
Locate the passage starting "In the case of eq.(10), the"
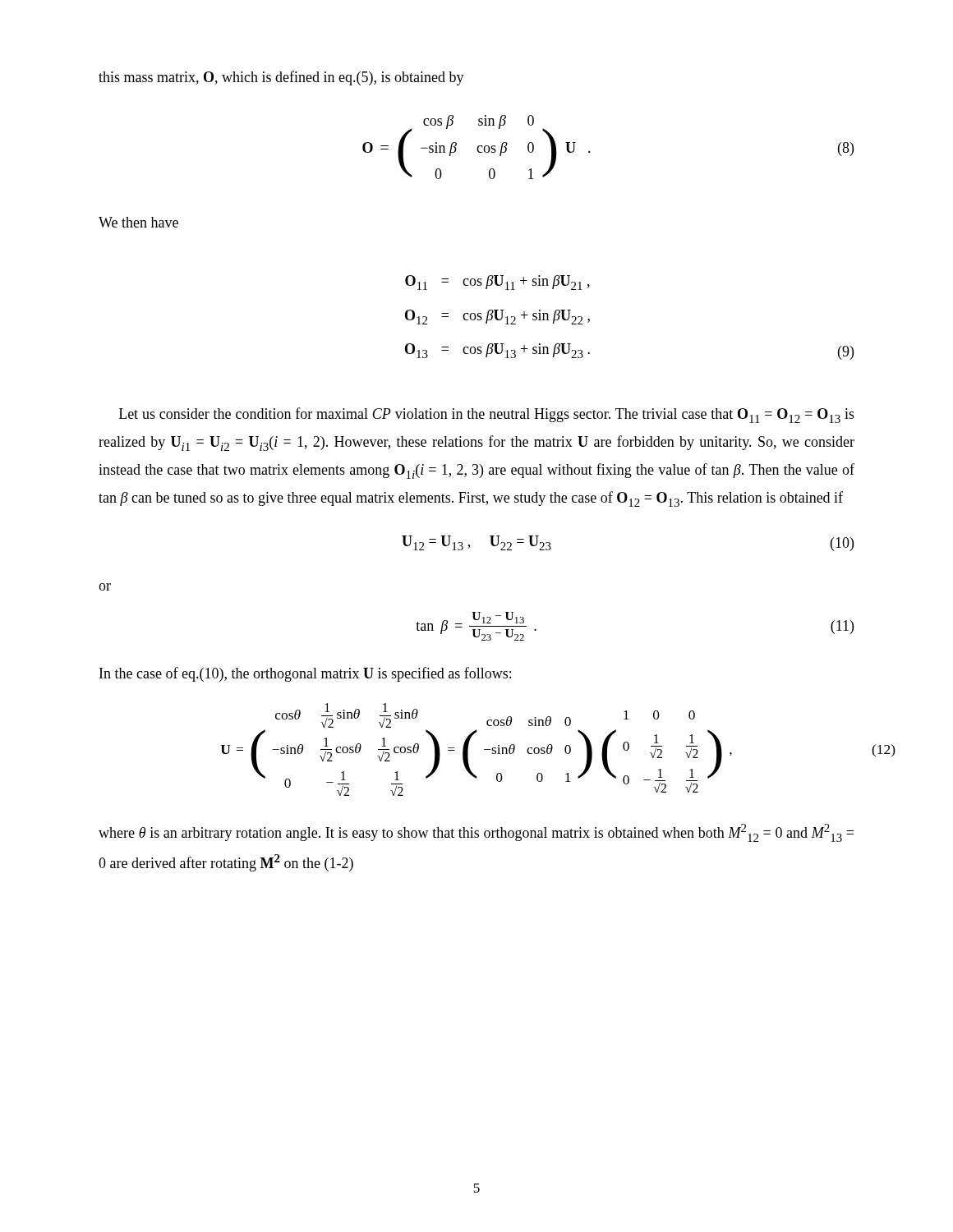point(306,673)
